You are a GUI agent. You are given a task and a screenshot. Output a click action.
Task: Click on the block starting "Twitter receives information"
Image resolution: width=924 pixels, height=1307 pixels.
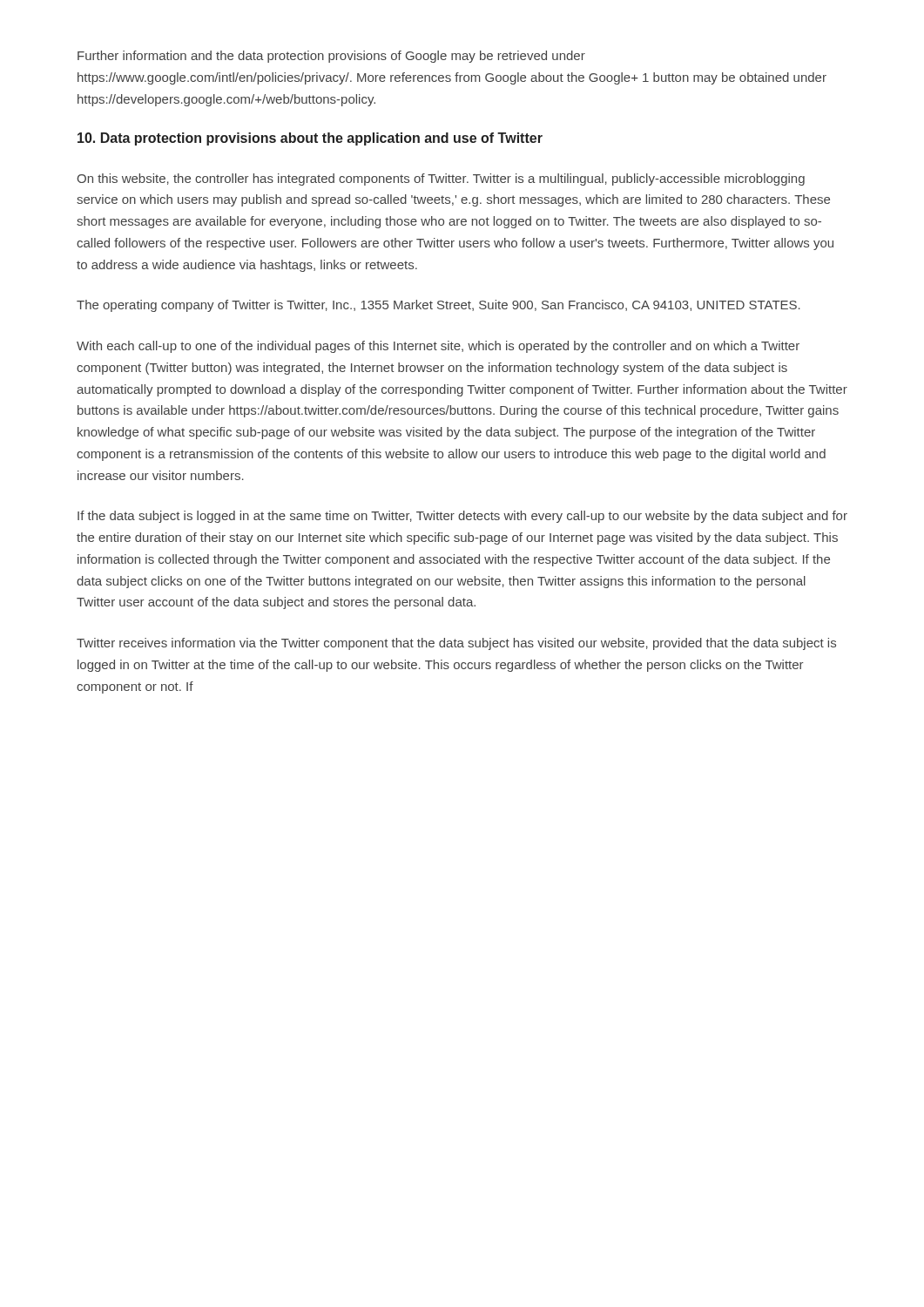(x=457, y=664)
